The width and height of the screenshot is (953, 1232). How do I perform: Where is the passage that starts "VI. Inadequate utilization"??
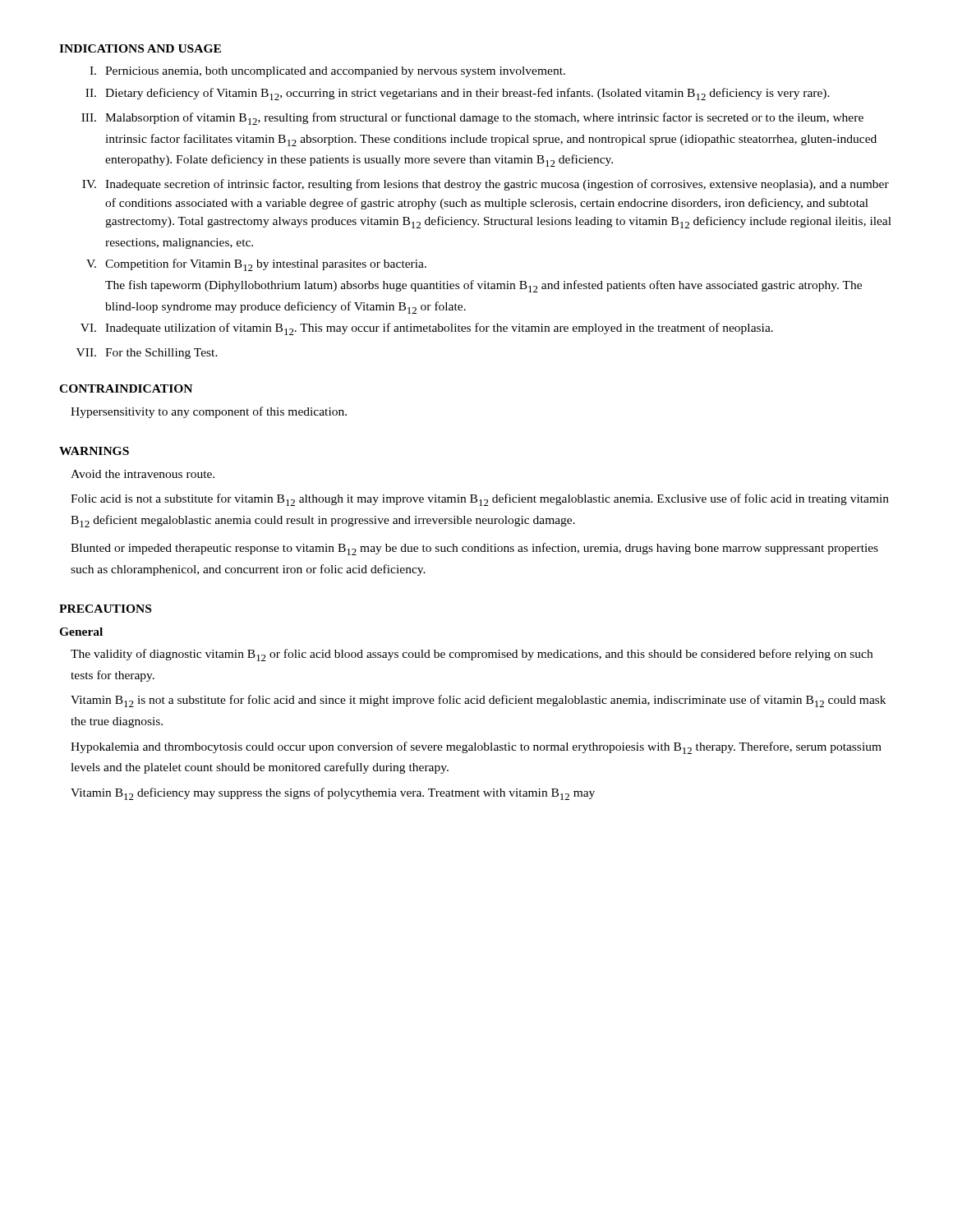[476, 329]
